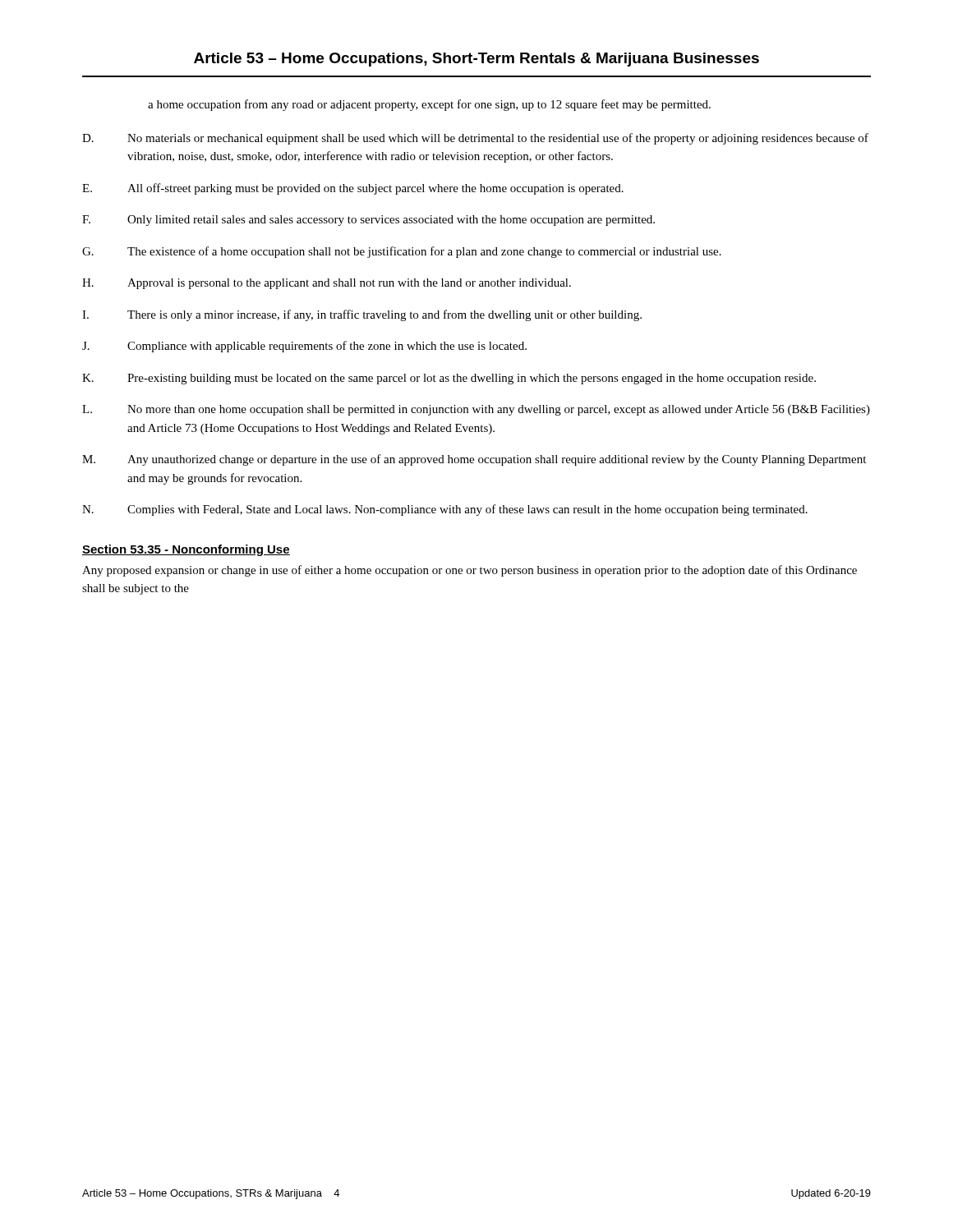Find the list item that reads "M. Any unauthorized change or departure in"
Image resolution: width=953 pixels, height=1232 pixels.
(x=476, y=469)
